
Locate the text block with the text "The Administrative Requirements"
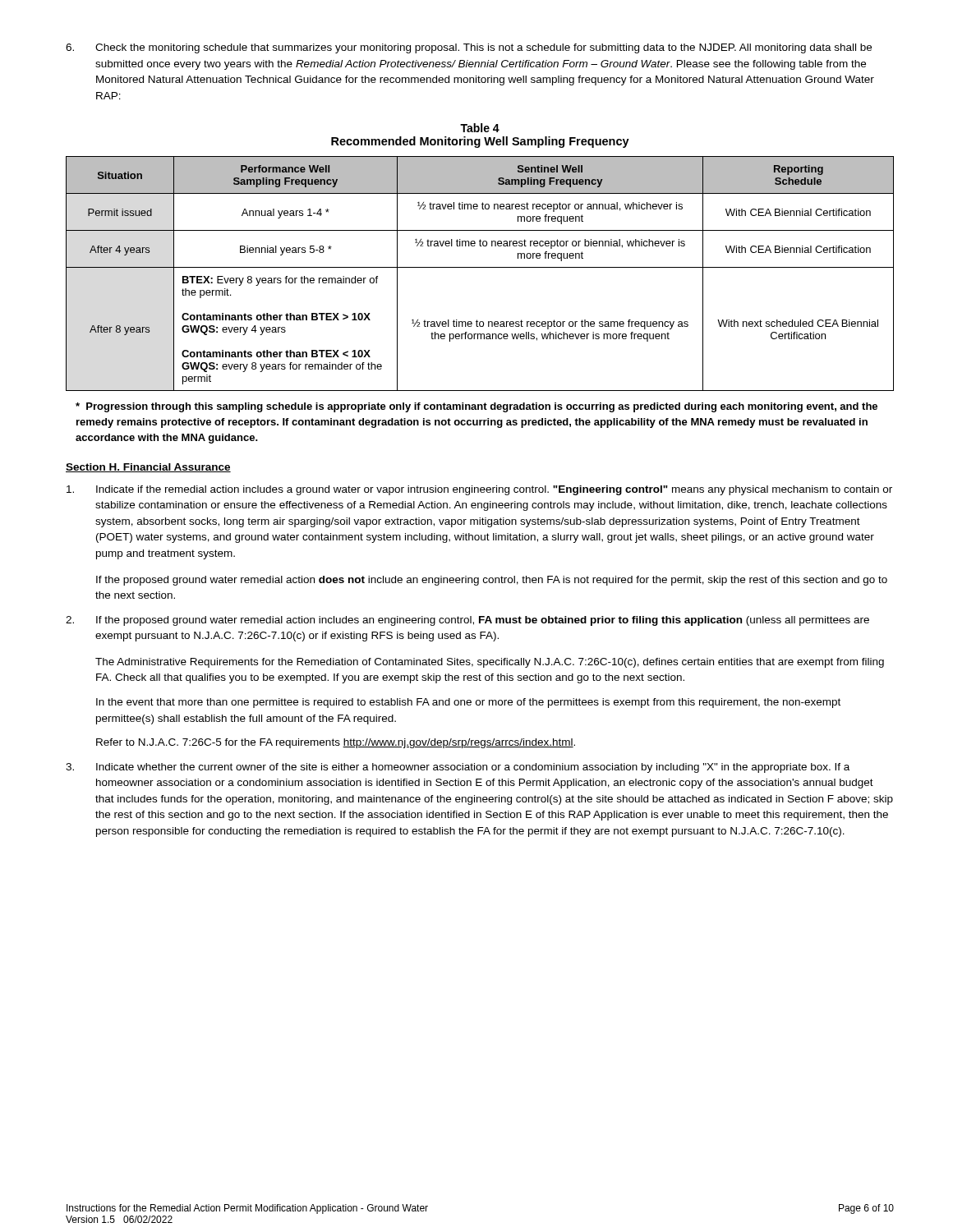490,669
